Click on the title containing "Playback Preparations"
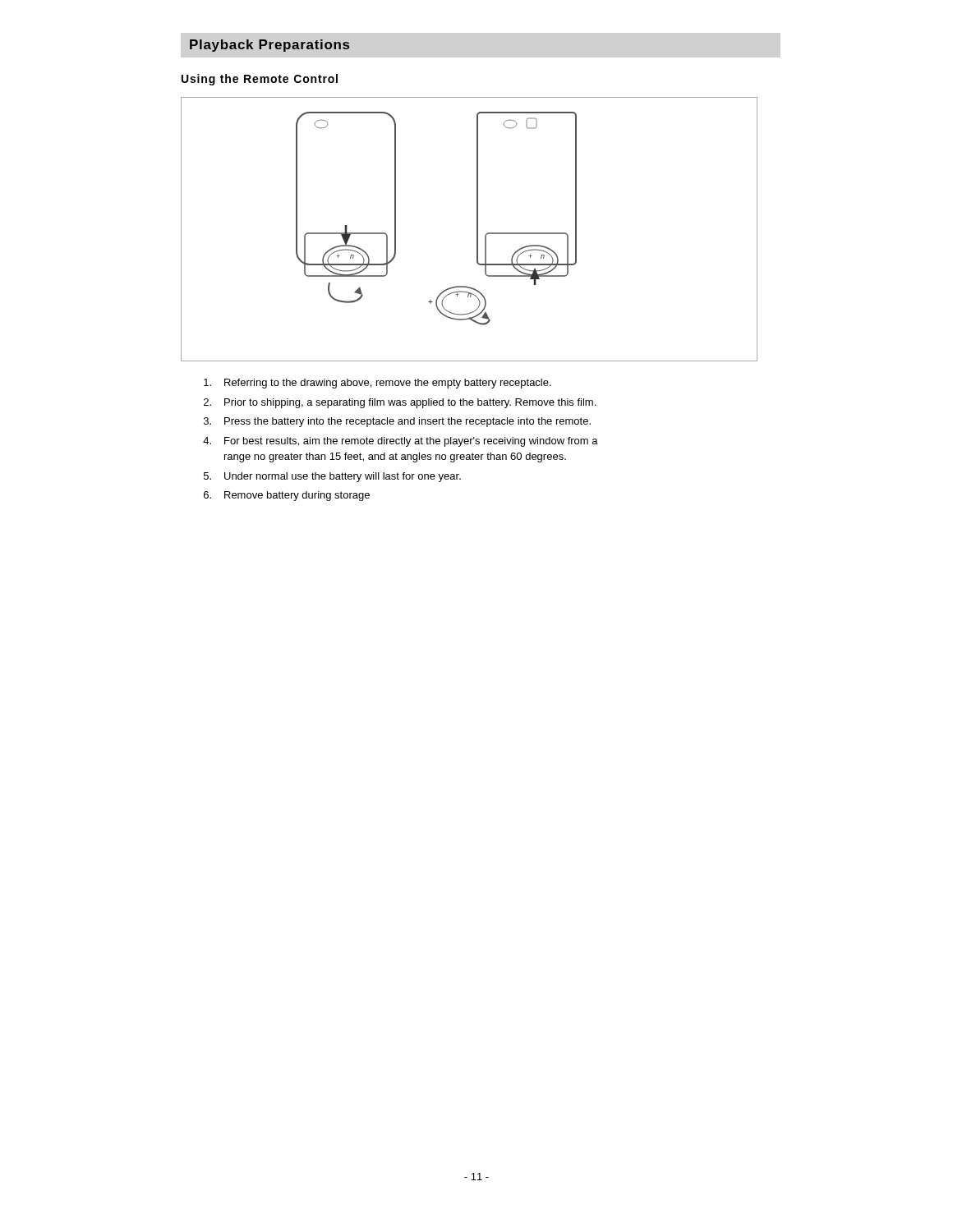The height and width of the screenshot is (1232, 953). 270,45
